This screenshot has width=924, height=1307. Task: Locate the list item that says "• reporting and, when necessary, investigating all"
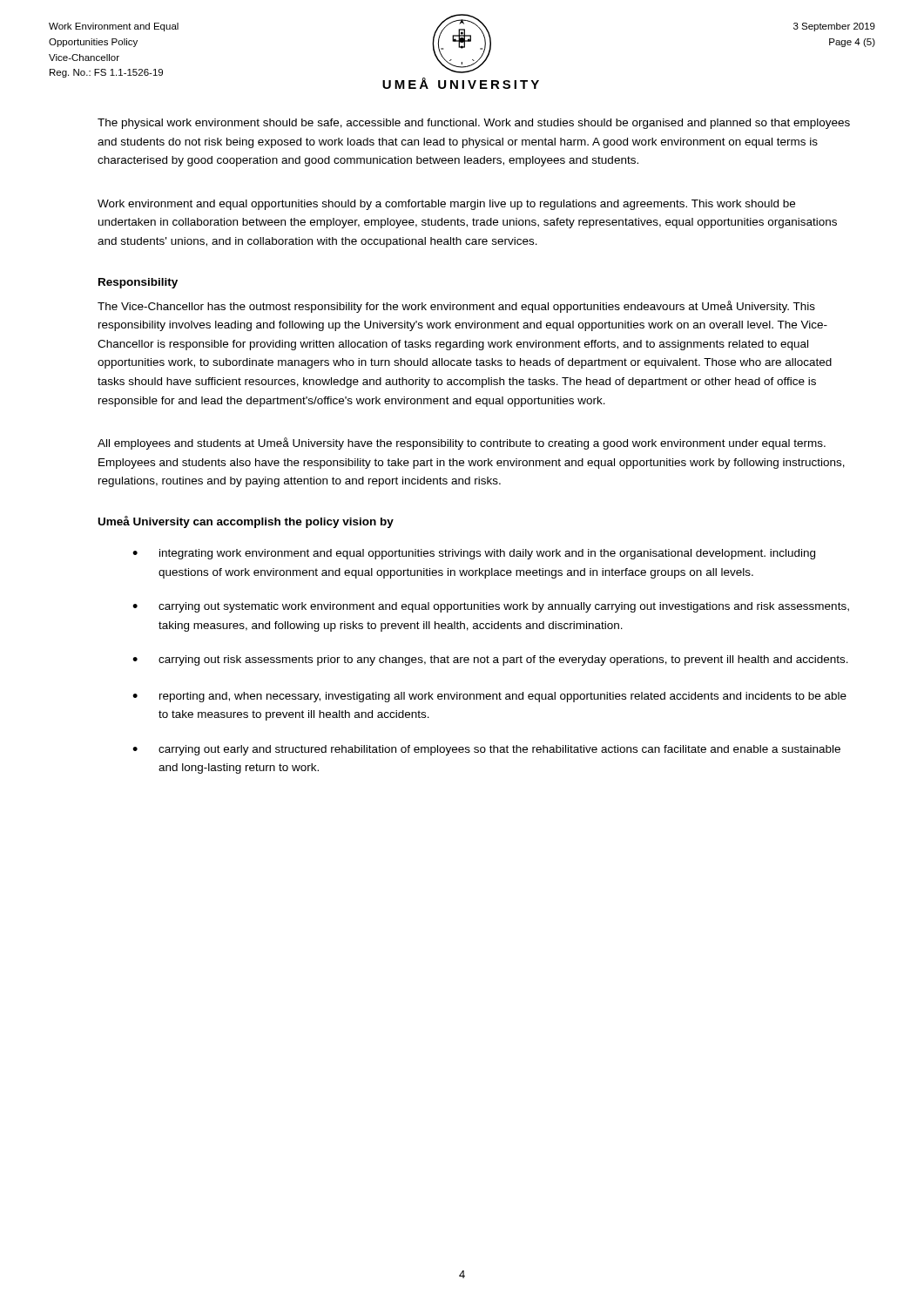click(493, 705)
